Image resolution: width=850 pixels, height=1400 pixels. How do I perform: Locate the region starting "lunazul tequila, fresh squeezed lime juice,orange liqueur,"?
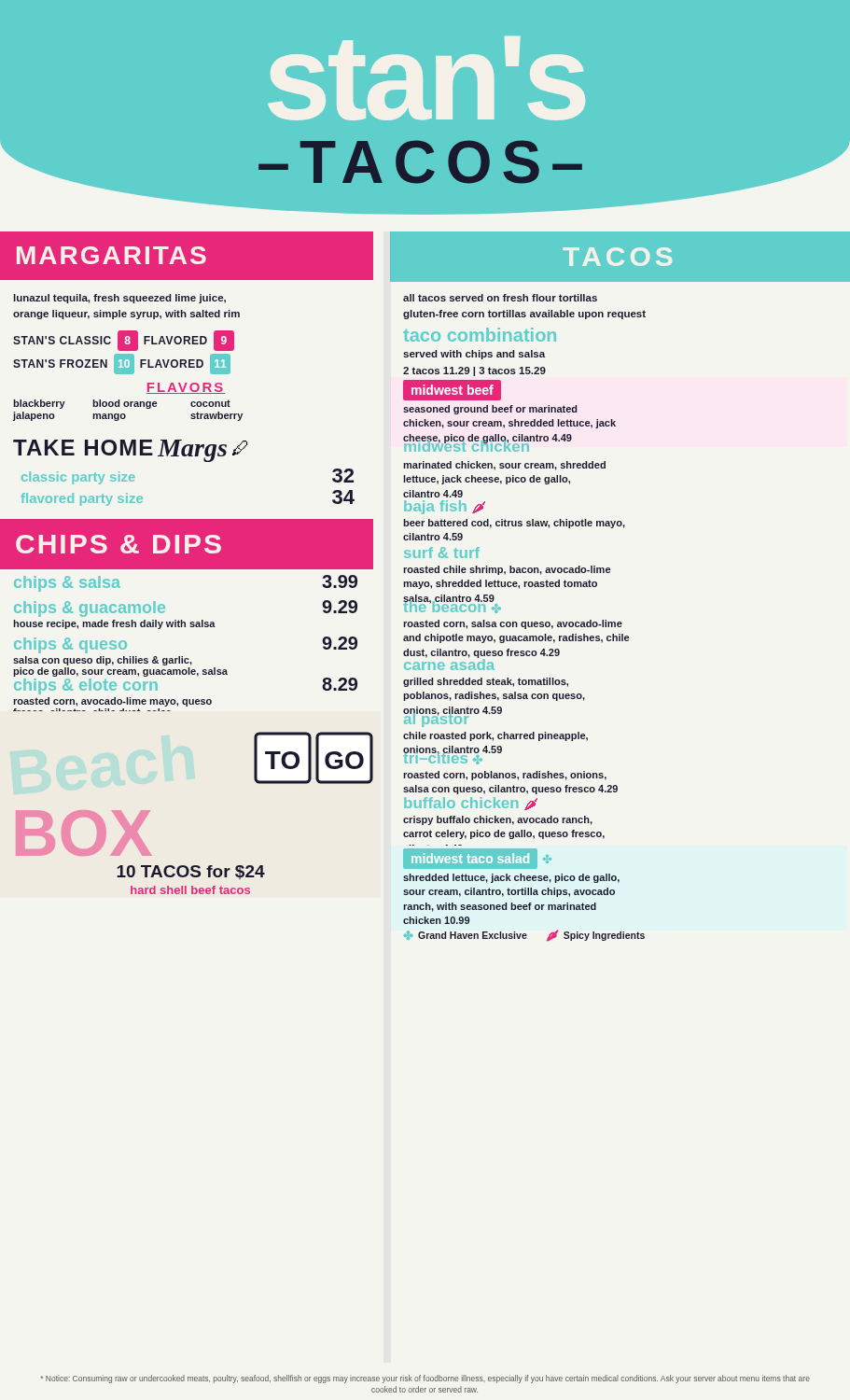click(x=186, y=305)
